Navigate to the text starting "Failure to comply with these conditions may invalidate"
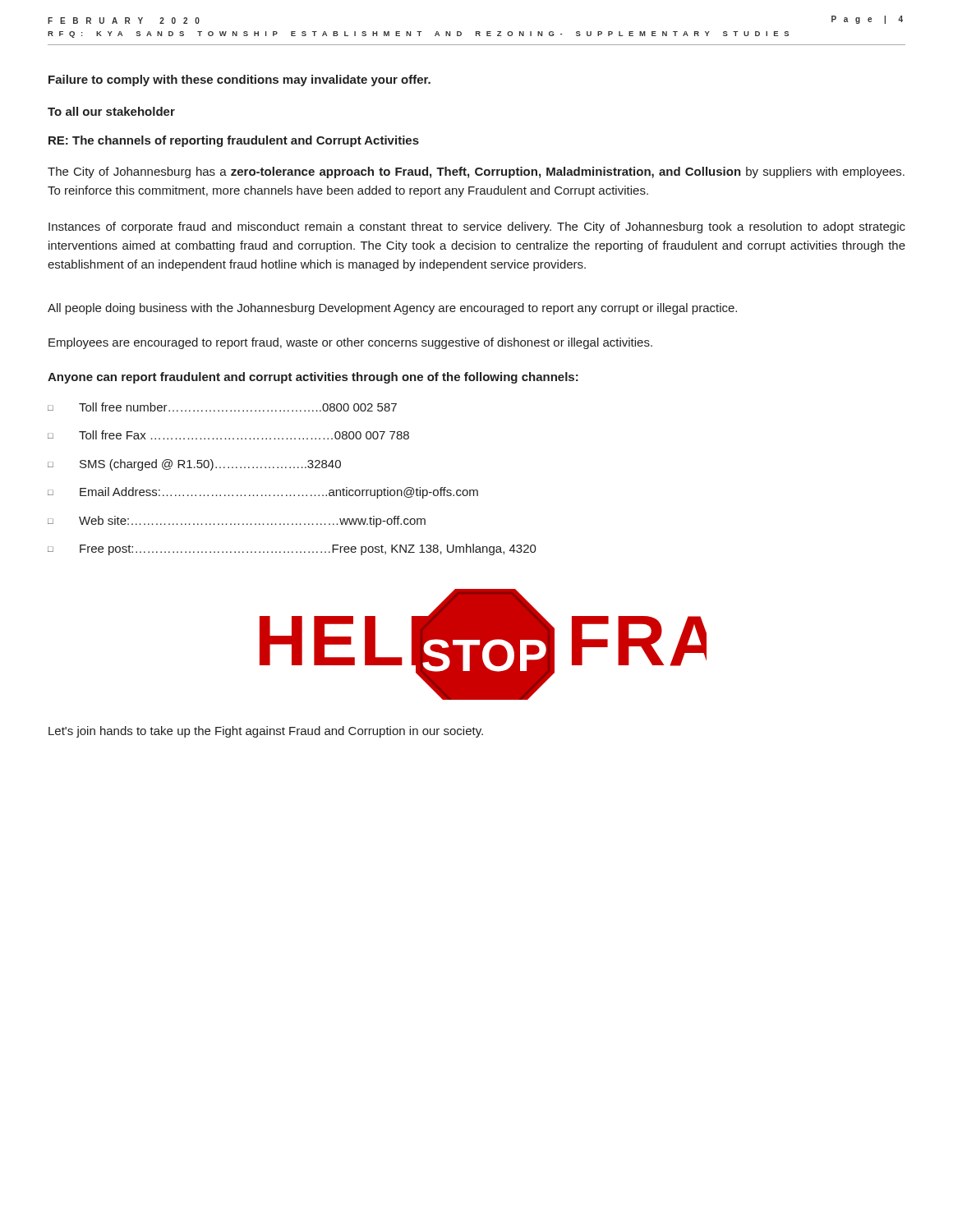 tap(239, 79)
